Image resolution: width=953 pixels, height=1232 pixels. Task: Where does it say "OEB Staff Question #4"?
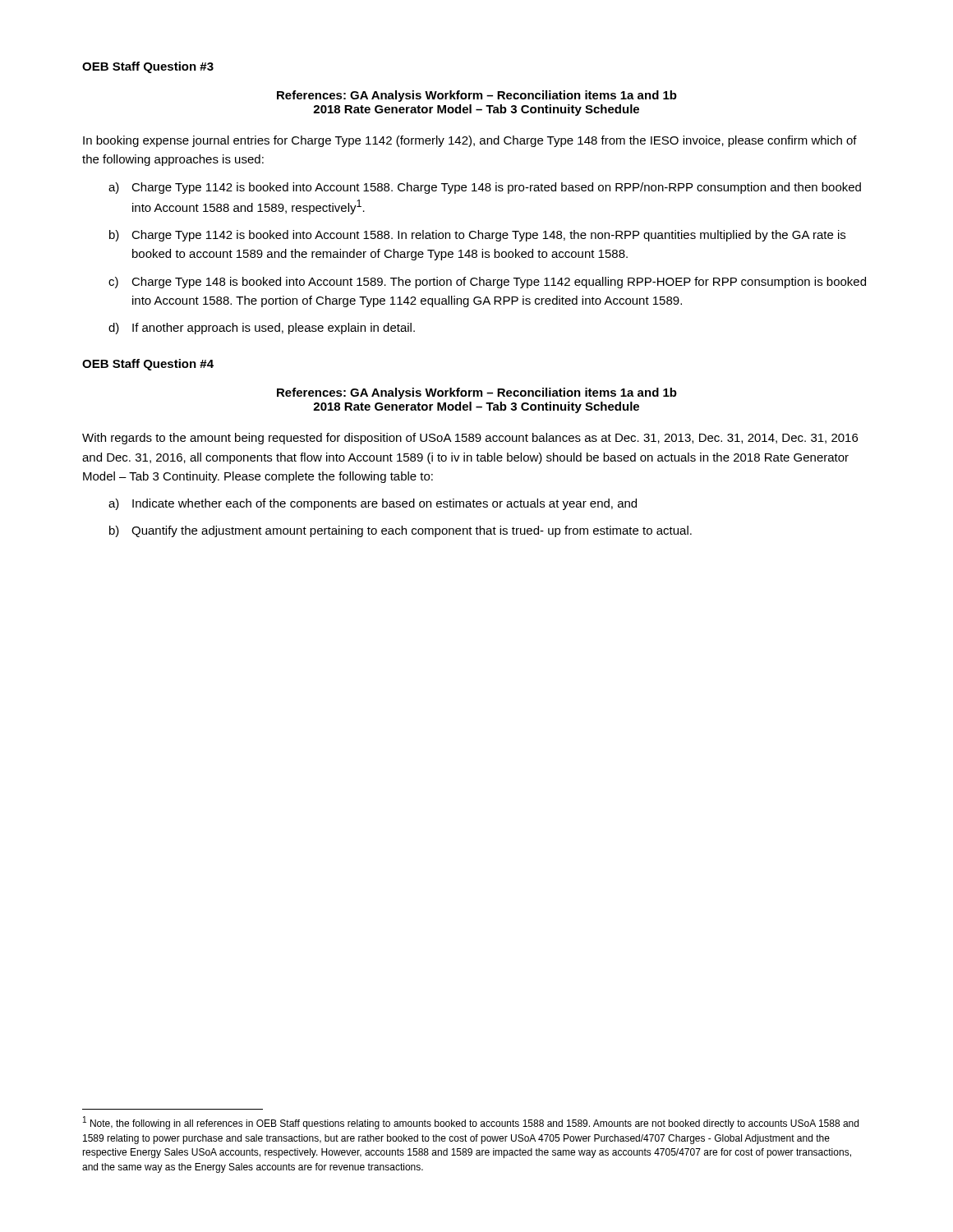(x=148, y=364)
